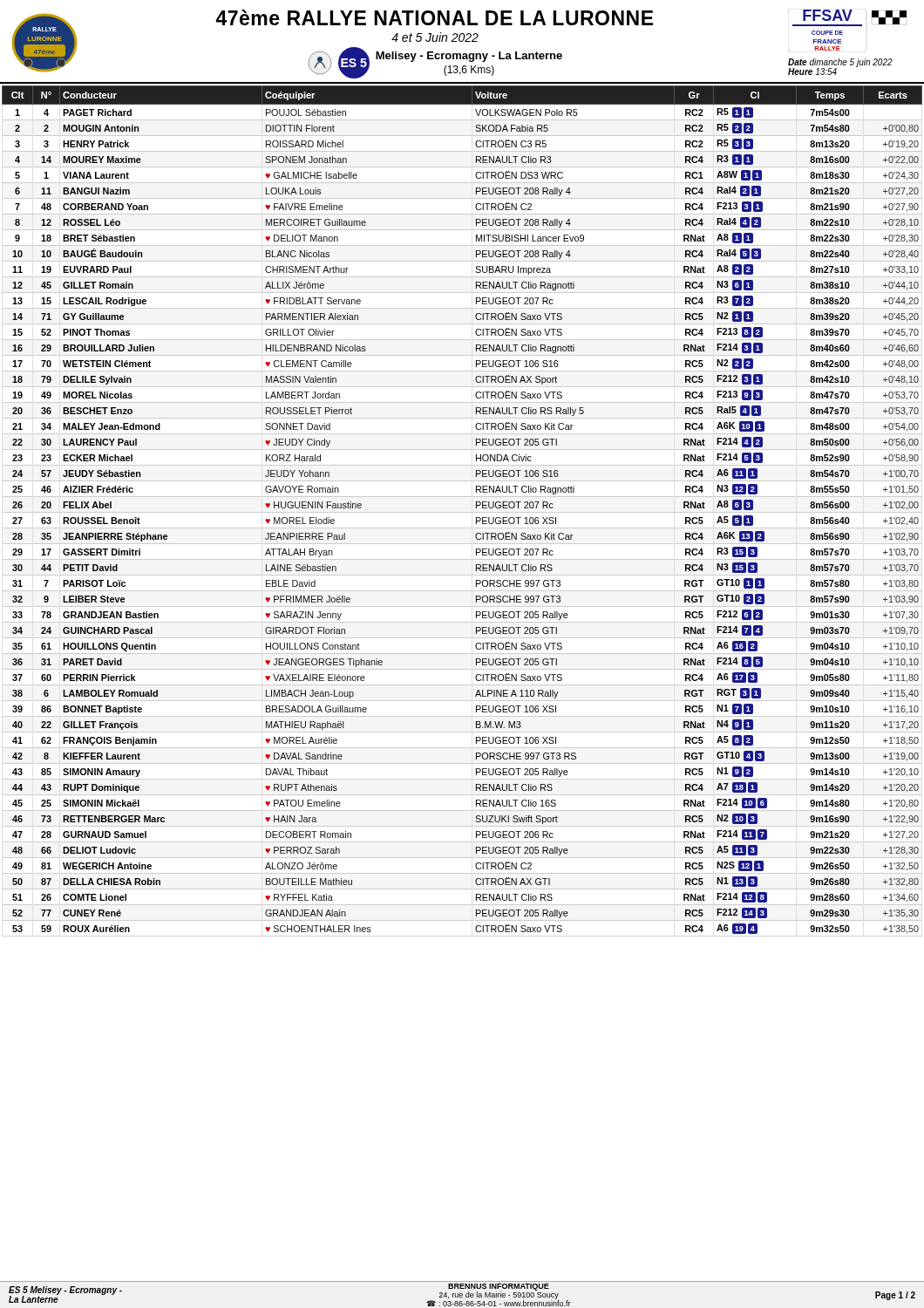Find "Date dimanche 5 juin 2022Heure 13:54" on this page
The image size is (924, 1308).
pos(840,67)
